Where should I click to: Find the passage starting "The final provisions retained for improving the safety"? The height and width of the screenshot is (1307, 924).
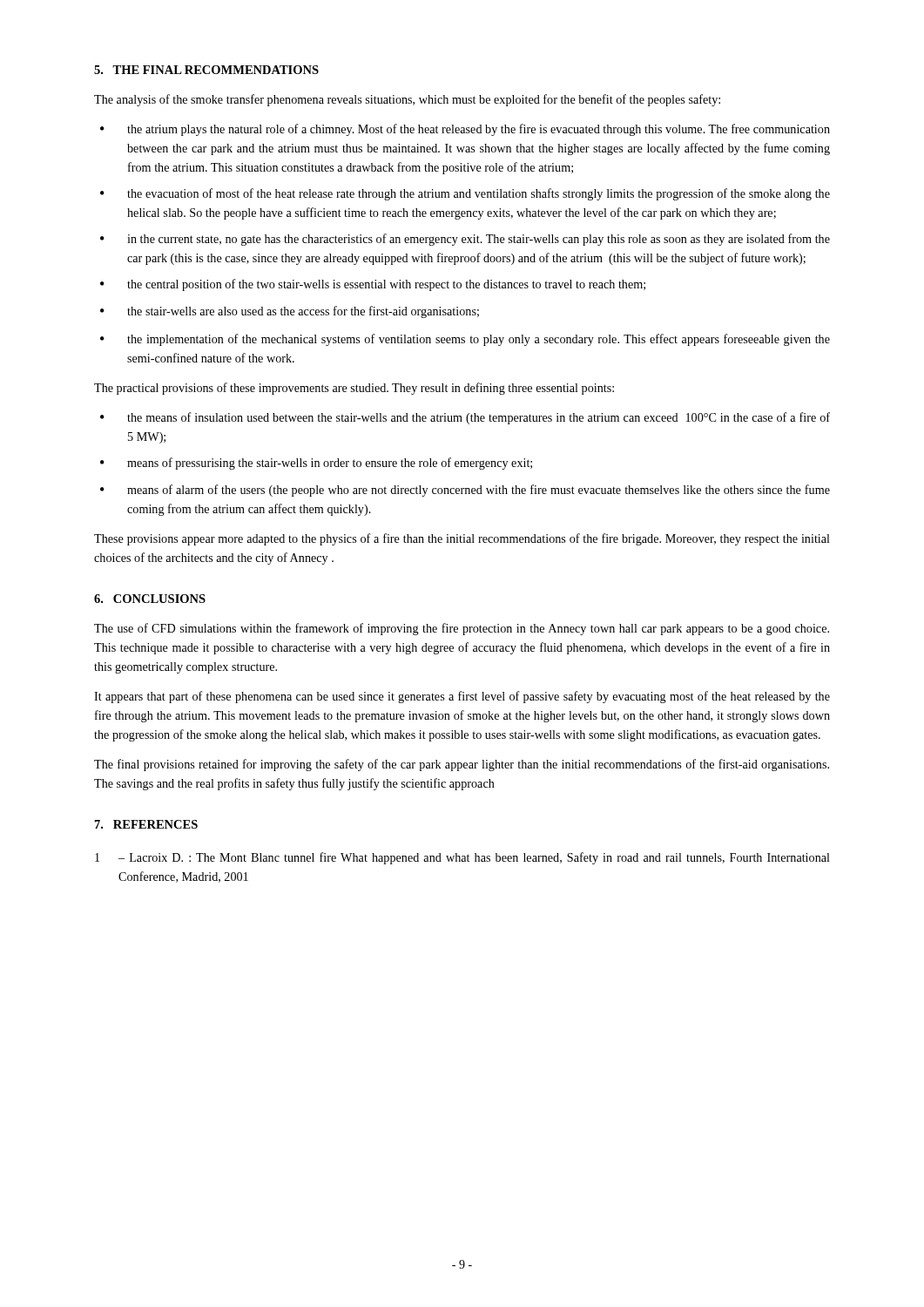pyautogui.click(x=462, y=774)
